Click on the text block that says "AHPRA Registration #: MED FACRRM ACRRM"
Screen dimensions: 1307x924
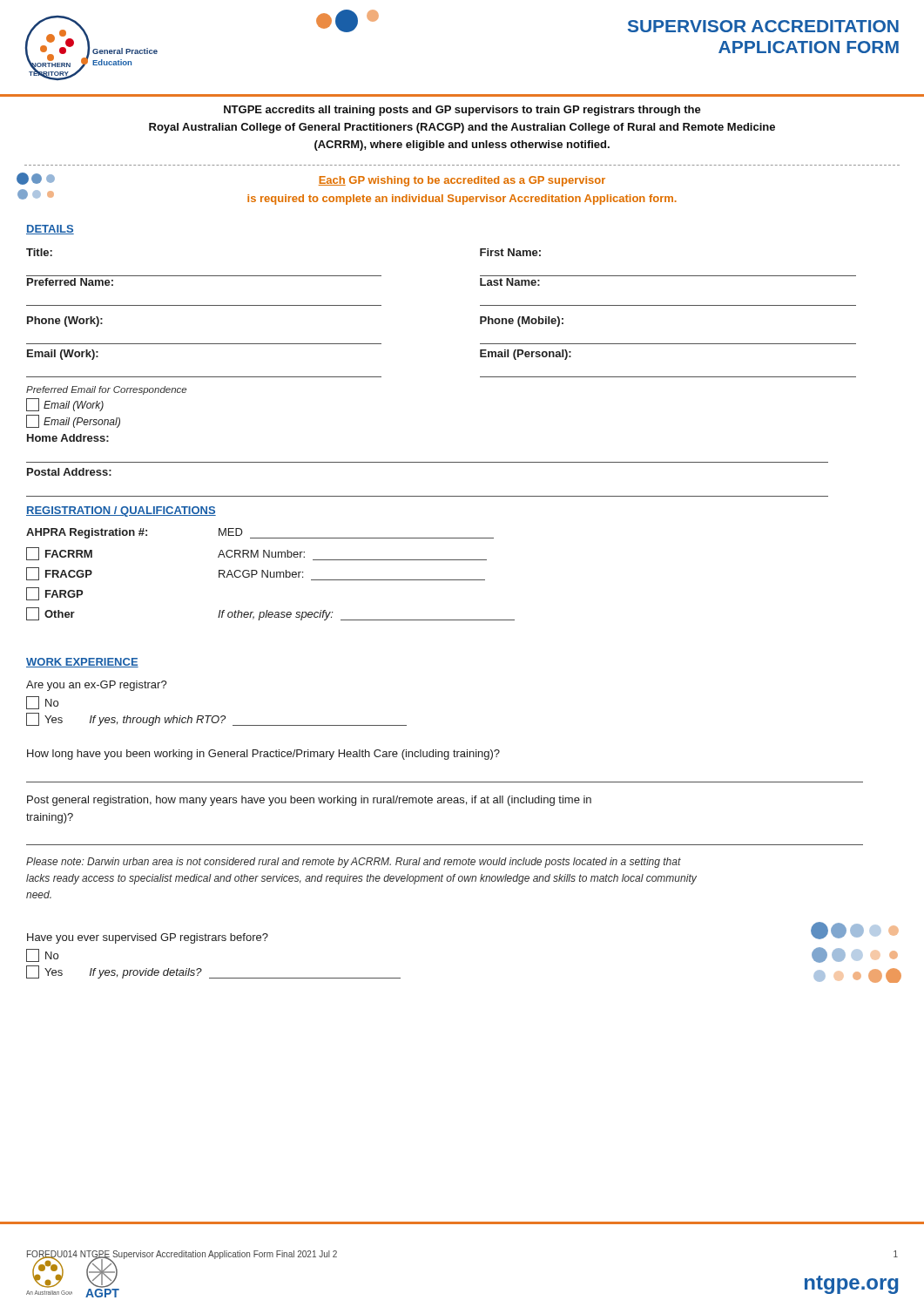point(462,573)
